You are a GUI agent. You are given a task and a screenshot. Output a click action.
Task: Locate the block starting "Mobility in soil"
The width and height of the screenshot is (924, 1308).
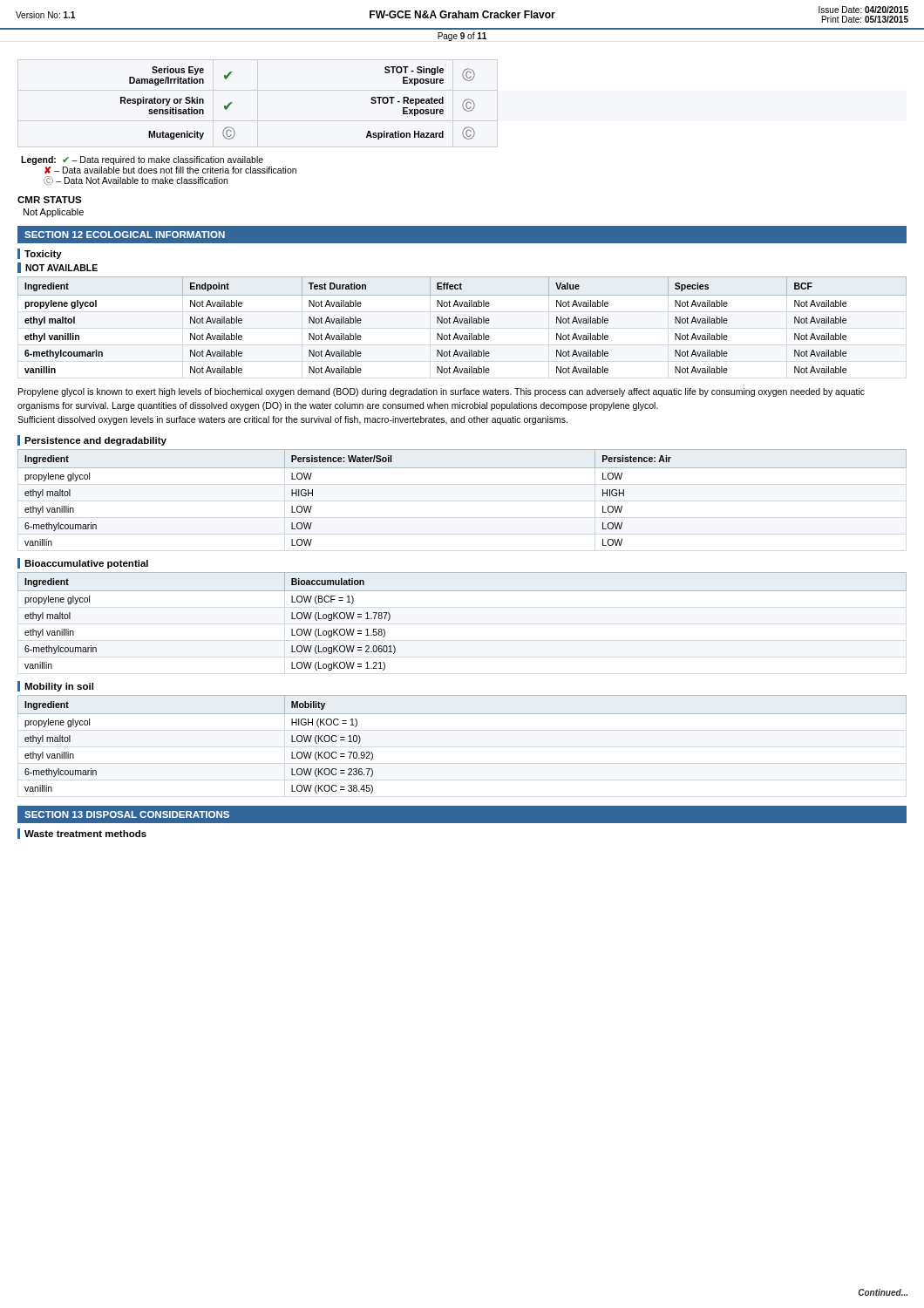tap(59, 686)
